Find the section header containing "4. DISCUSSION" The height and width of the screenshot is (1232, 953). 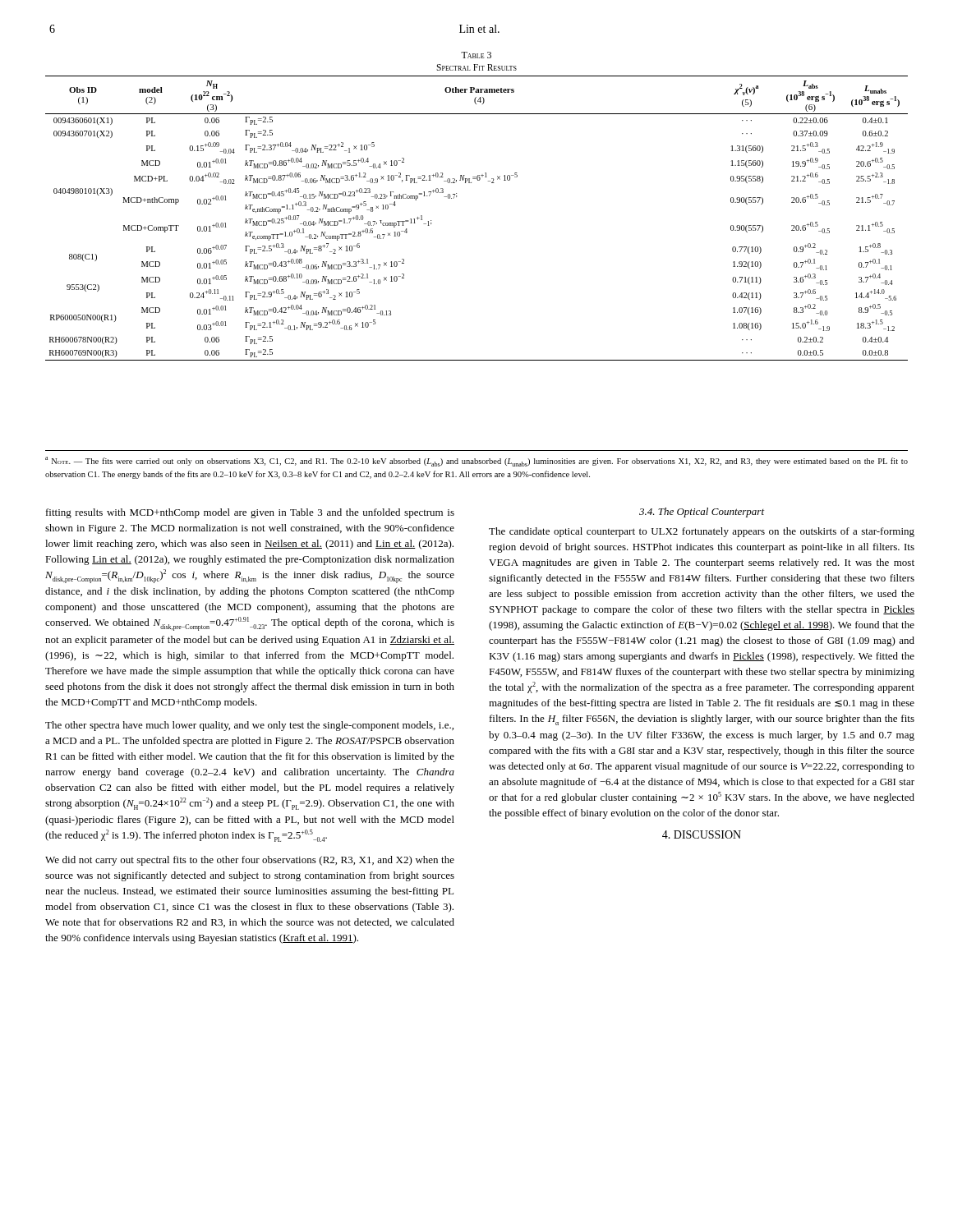(702, 835)
